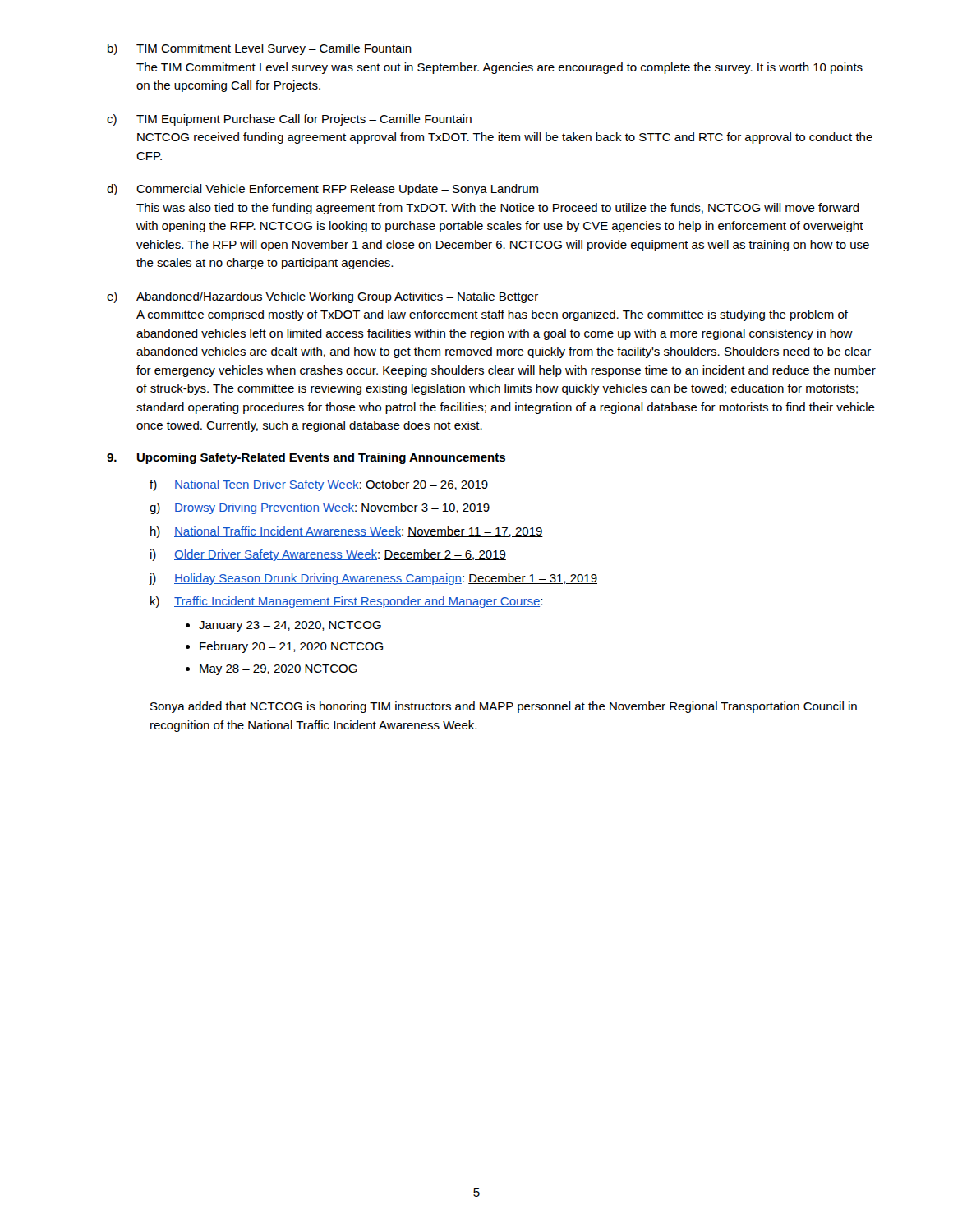Where is the passage that starts "e) Abandoned/Hazardous Vehicle"?
The width and height of the screenshot is (953, 1232).
click(x=493, y=361)
